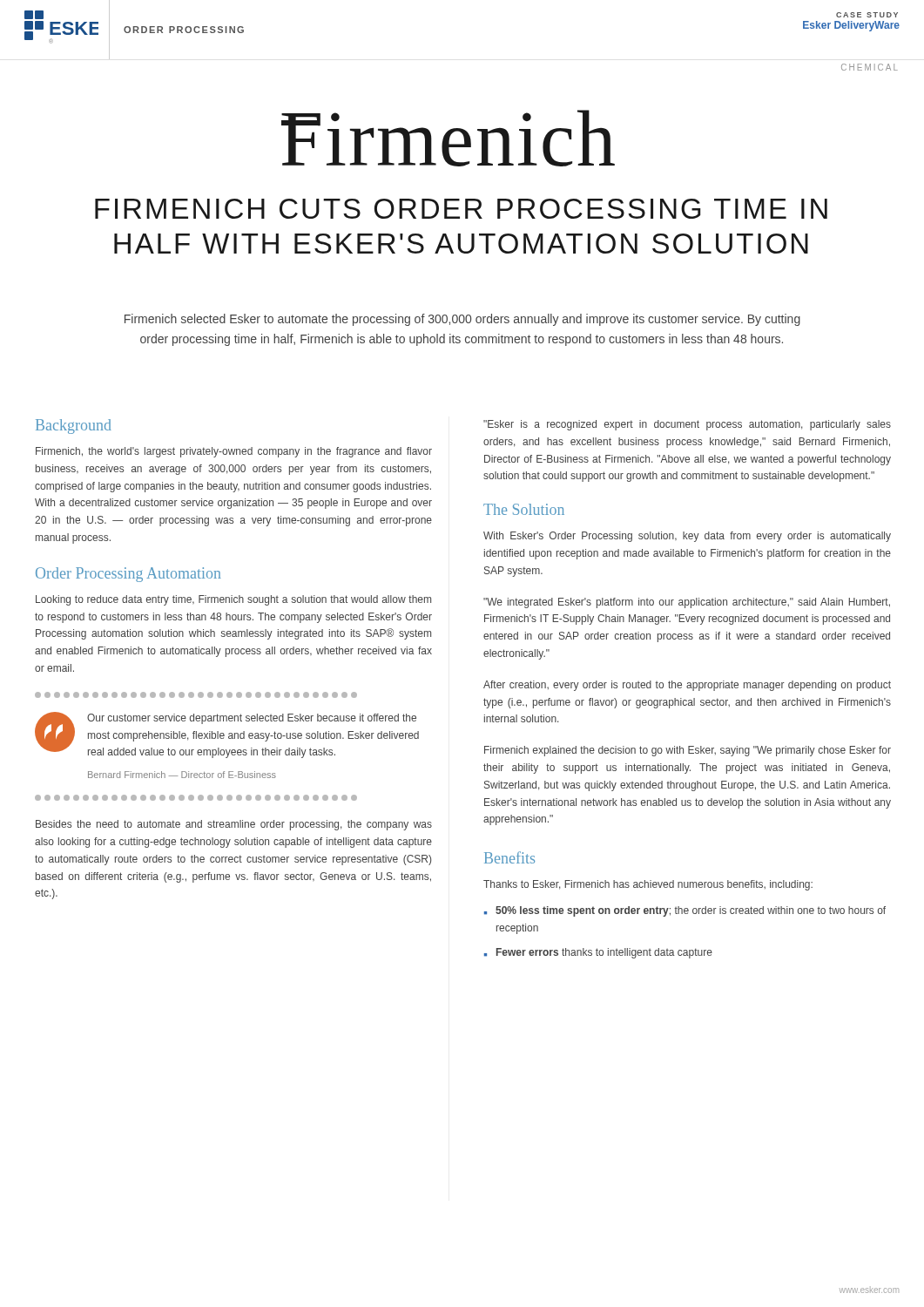
Task: Click on the text block that reads "After creation, every order is routed"
Action: (687, 702)
